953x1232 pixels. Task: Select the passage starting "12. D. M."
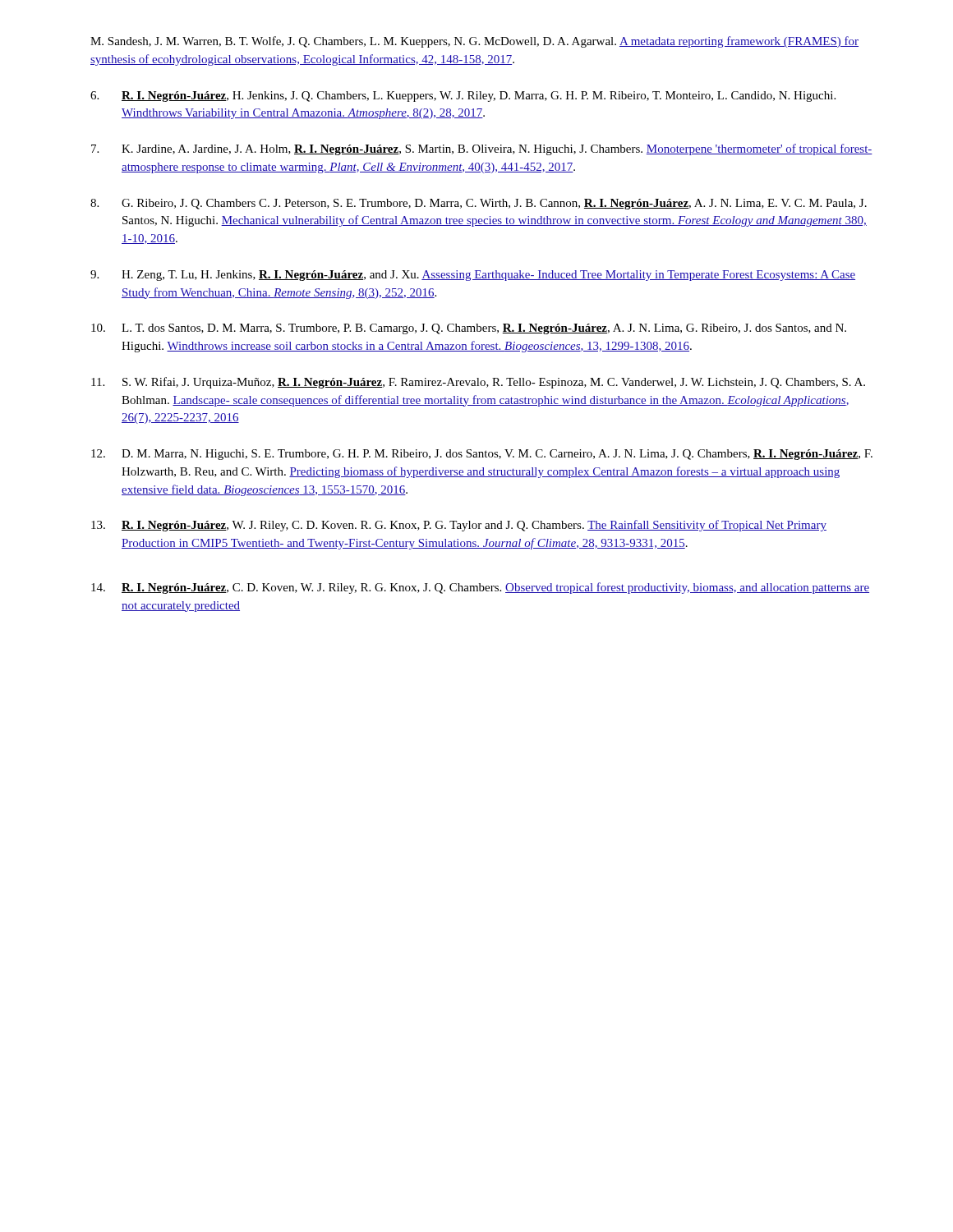[485, 472]
